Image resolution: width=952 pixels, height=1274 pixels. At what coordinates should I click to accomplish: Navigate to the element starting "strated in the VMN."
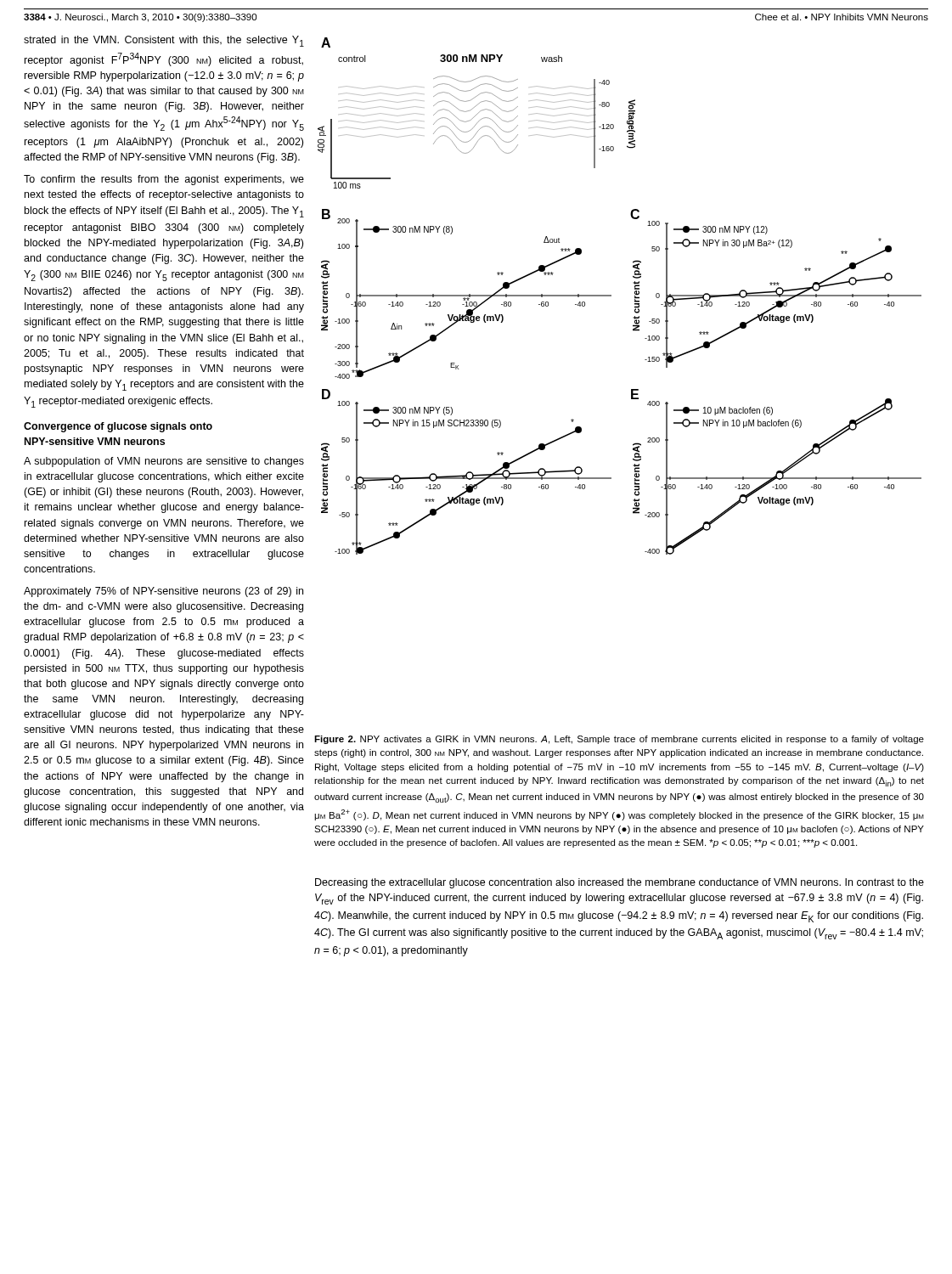164,99
